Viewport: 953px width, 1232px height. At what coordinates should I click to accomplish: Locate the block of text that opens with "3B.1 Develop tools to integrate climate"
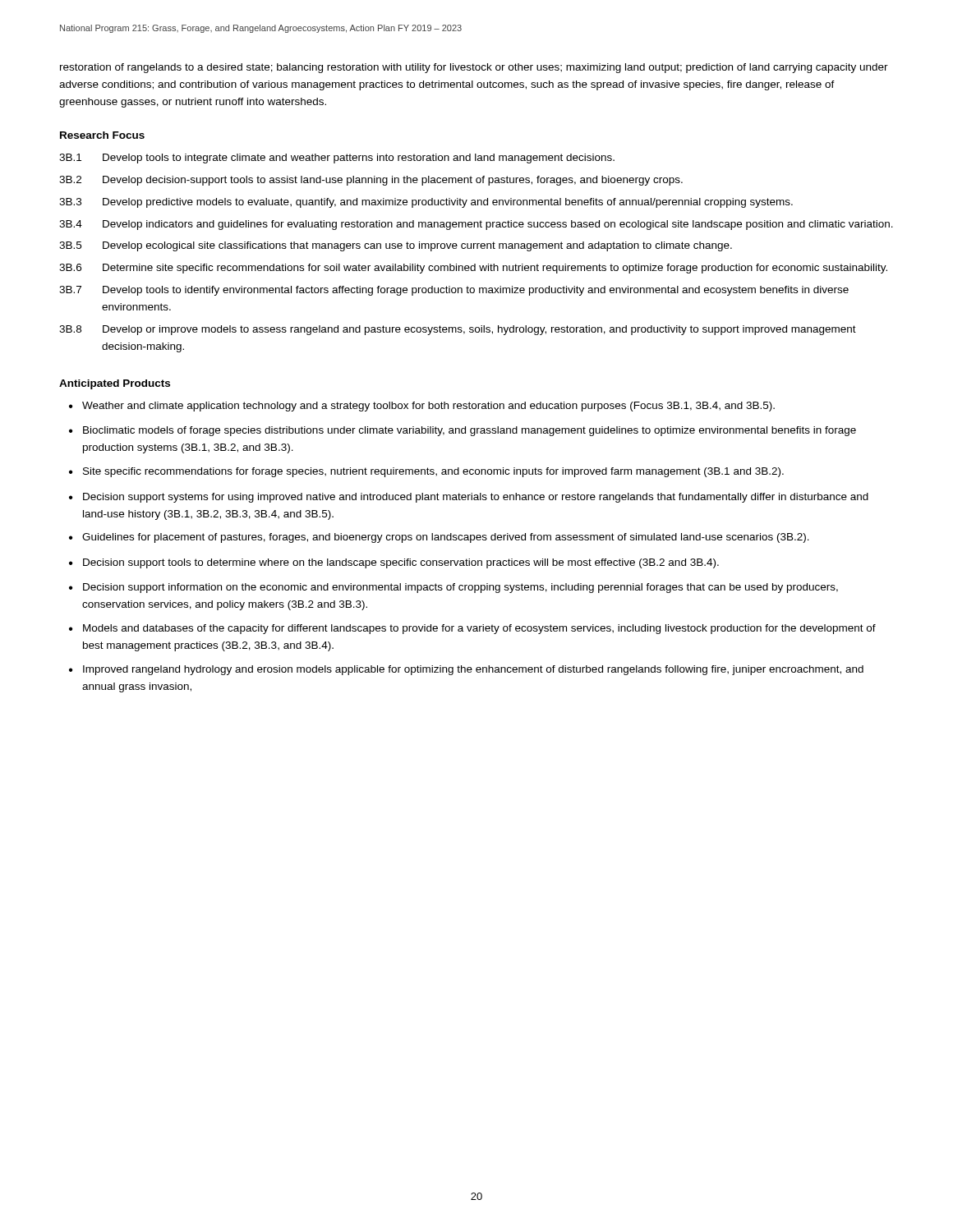coord(476,158)
